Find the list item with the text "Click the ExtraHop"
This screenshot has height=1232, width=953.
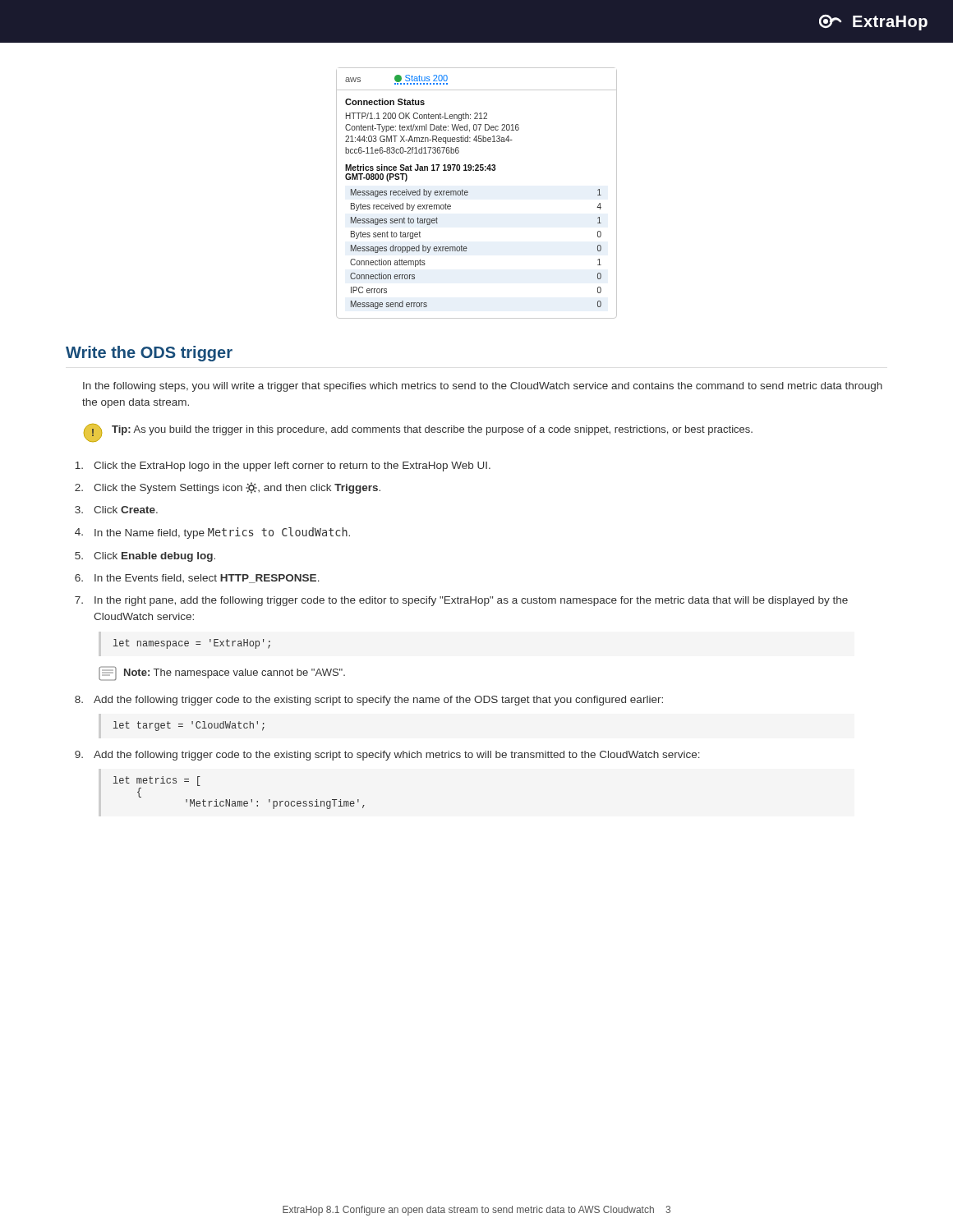tap(476, 465)
